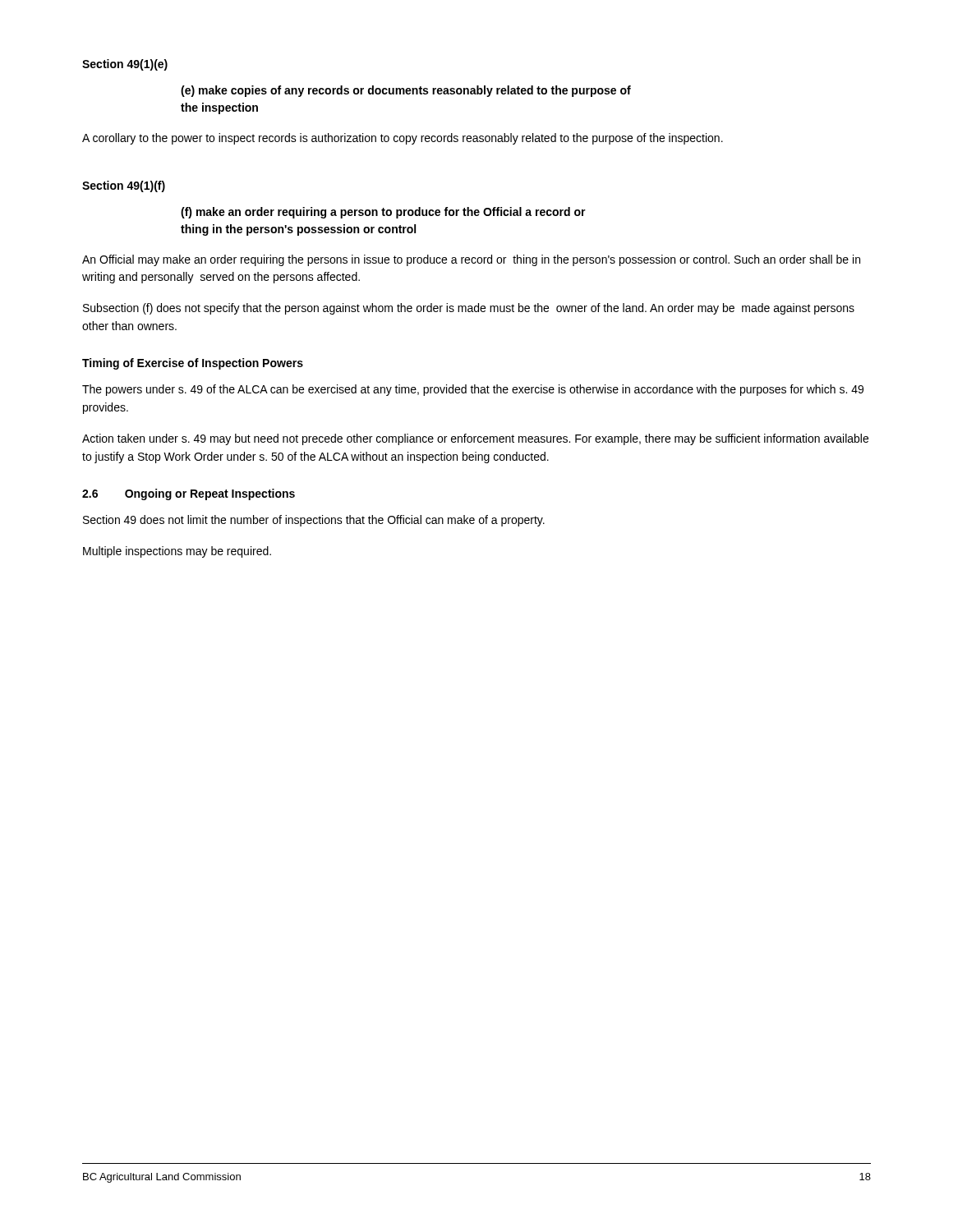Find the block starting "Section 49(1)(f)"
The height and width of the screenshot is (1232, 953).
tap(124, 185)
